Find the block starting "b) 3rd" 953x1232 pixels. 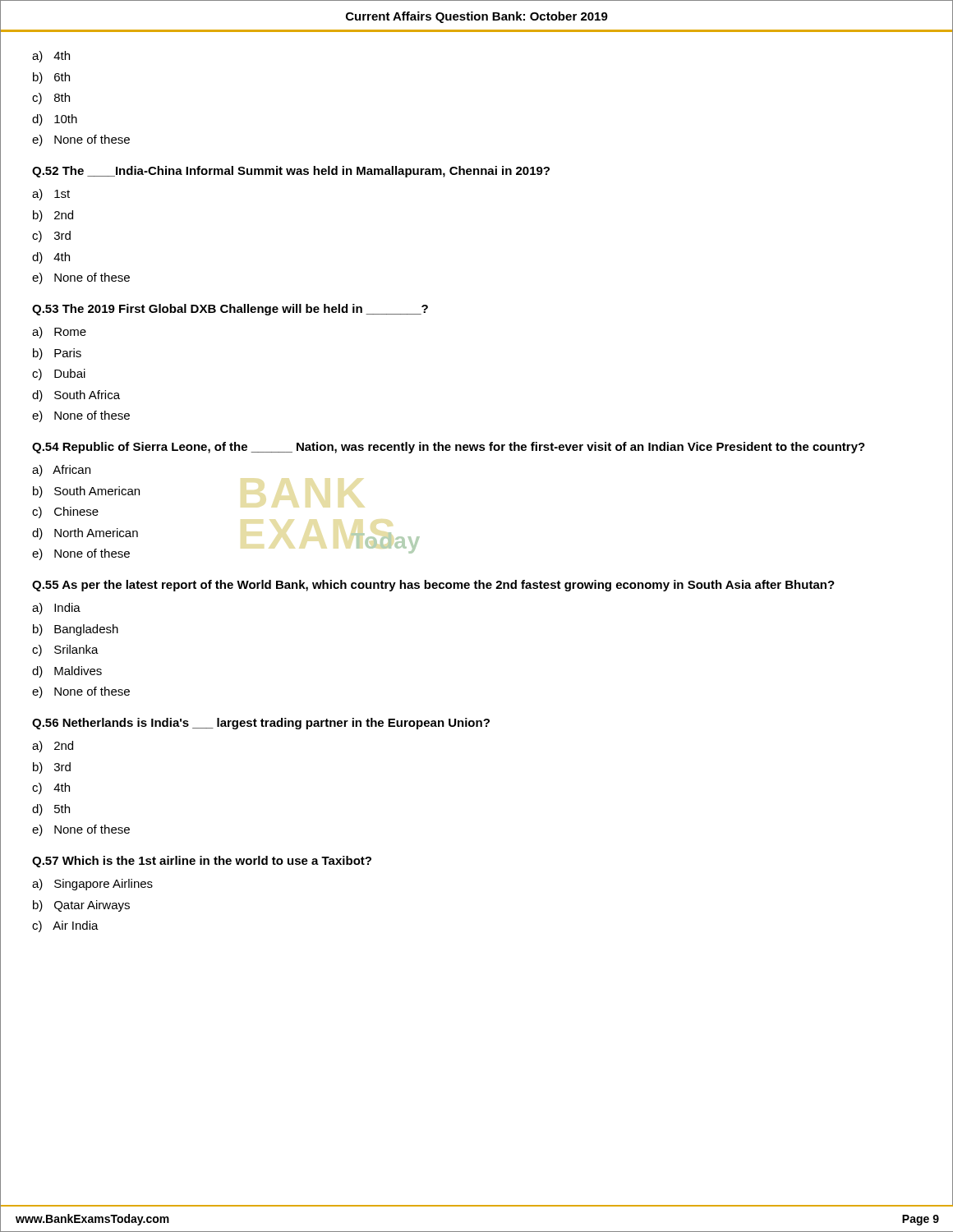(52, 767)
